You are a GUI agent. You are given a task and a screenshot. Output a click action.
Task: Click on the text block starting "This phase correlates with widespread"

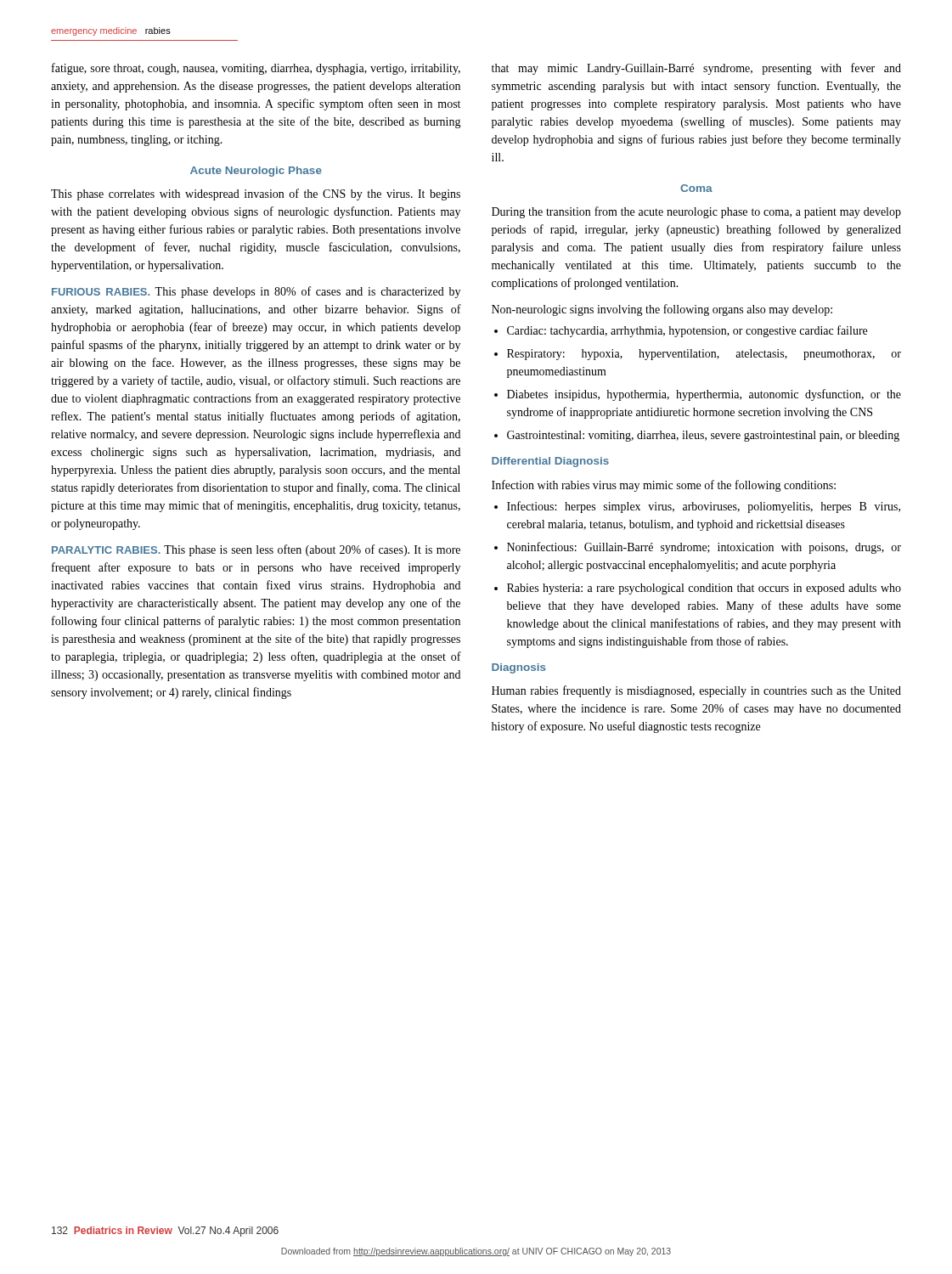pyautogui.click(x=256, y=230)
